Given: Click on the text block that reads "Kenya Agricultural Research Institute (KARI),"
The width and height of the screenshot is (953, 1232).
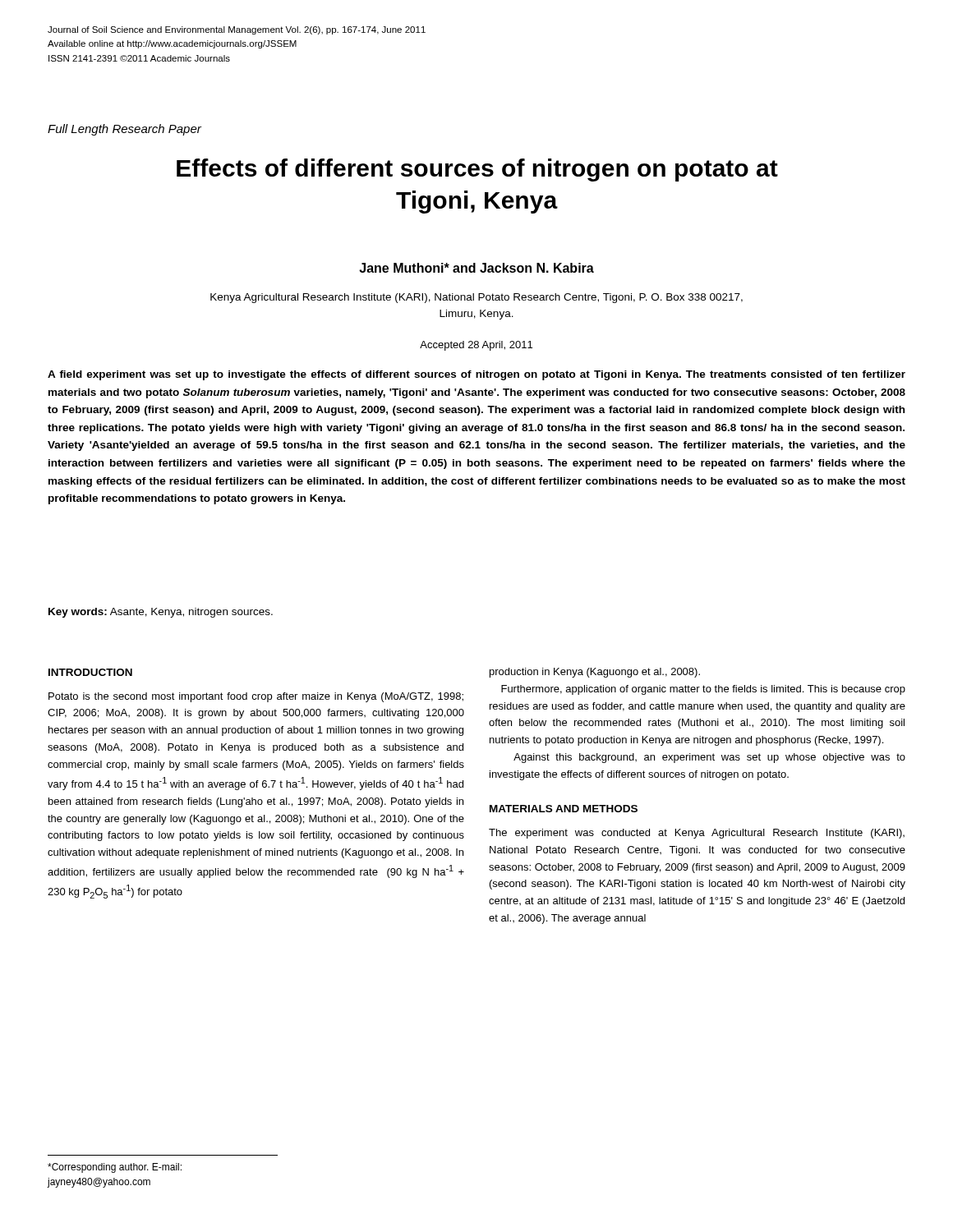Looking at the screenshot, I should (476, 305).
